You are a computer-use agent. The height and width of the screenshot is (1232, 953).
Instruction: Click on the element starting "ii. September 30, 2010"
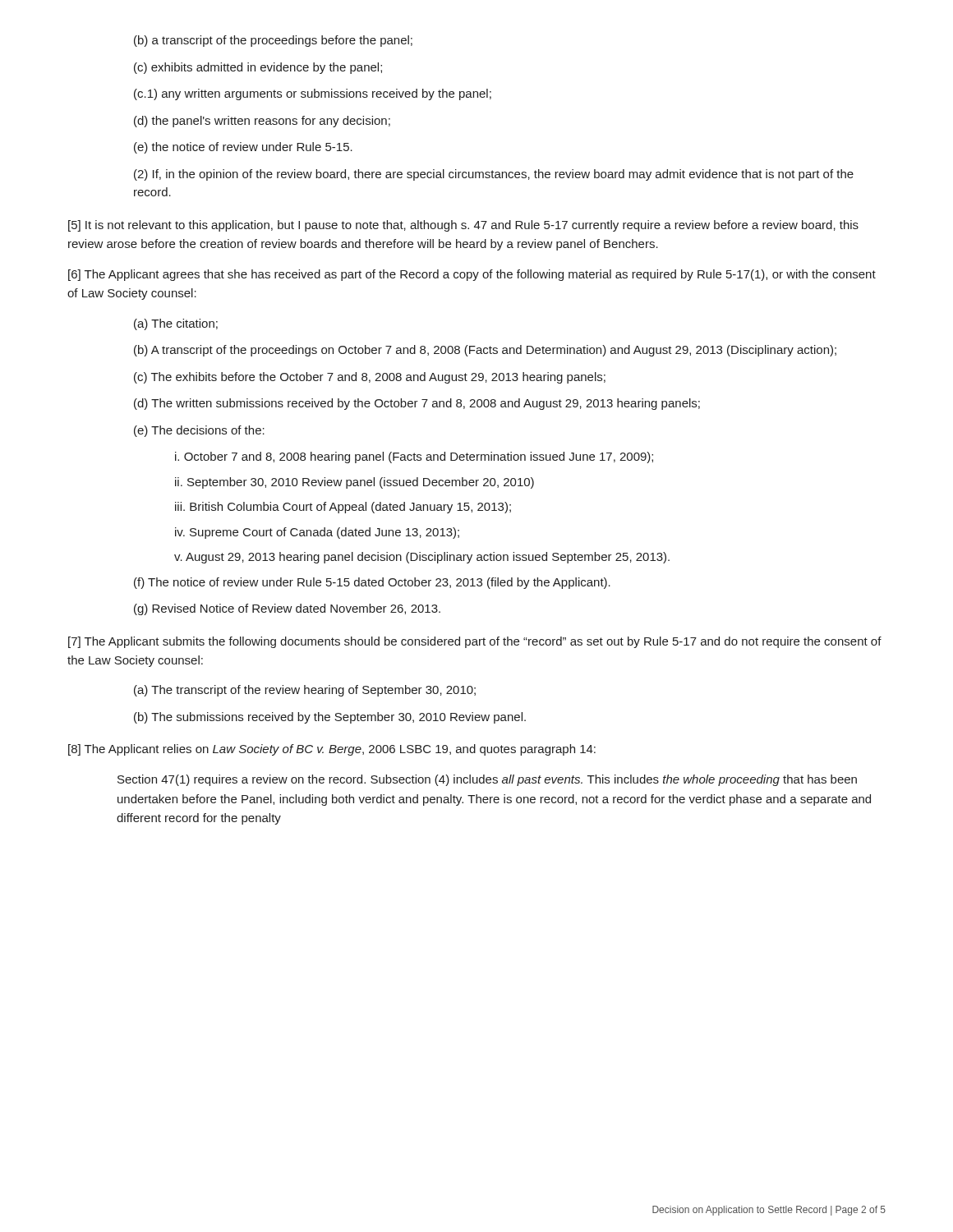354,481
